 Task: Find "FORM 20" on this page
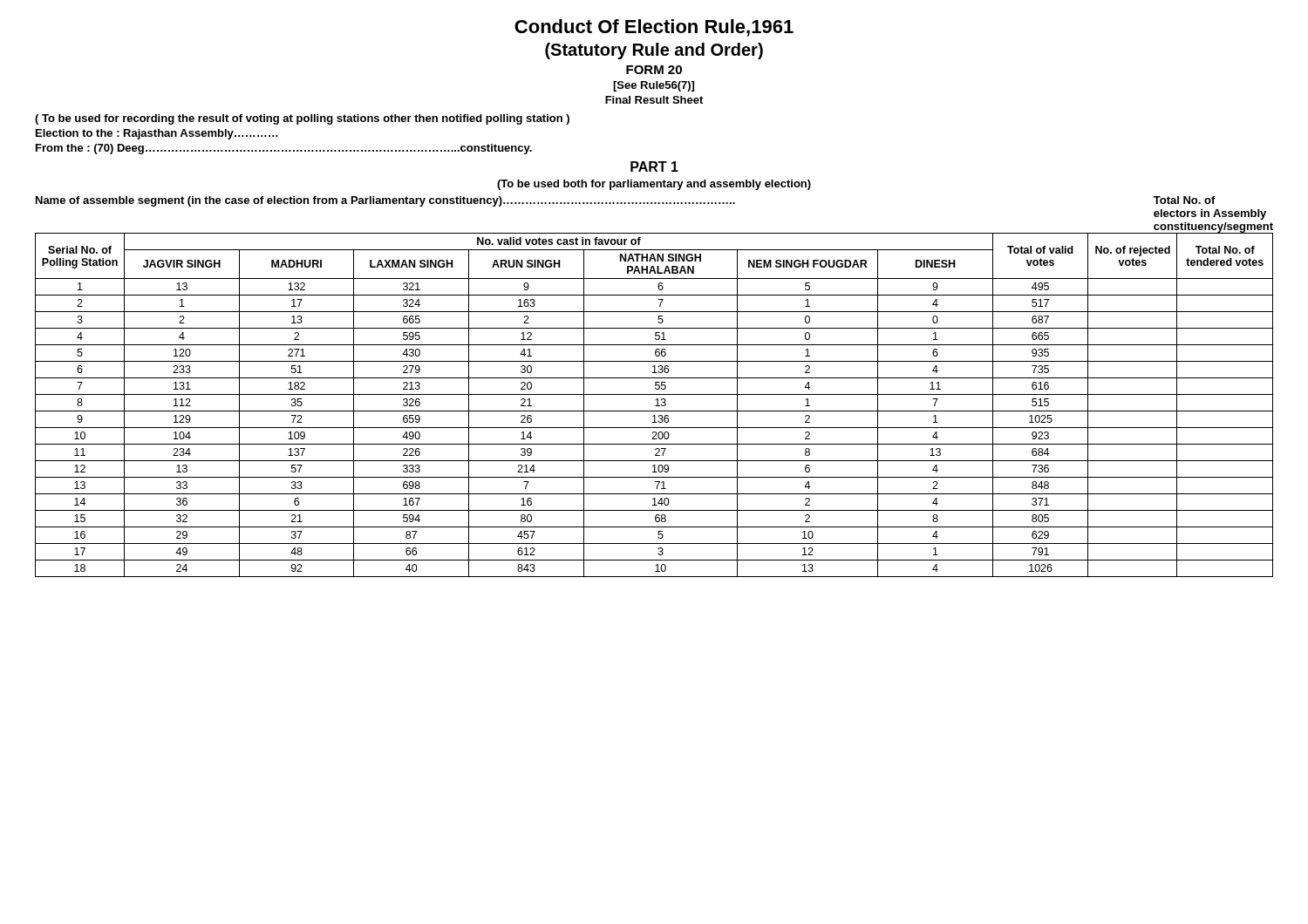pos(654,69)
